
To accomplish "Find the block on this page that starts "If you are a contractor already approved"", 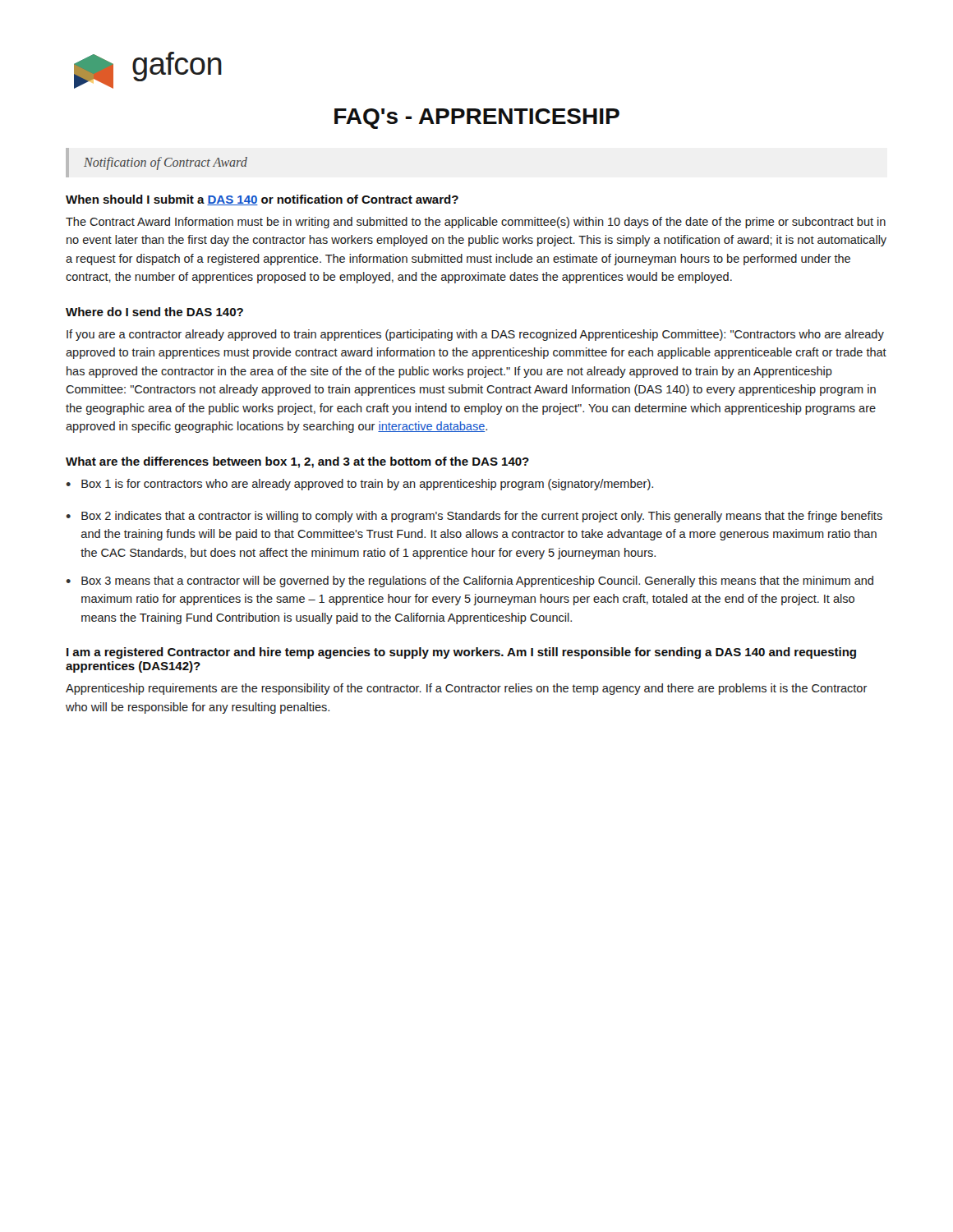I will (476, 380).
